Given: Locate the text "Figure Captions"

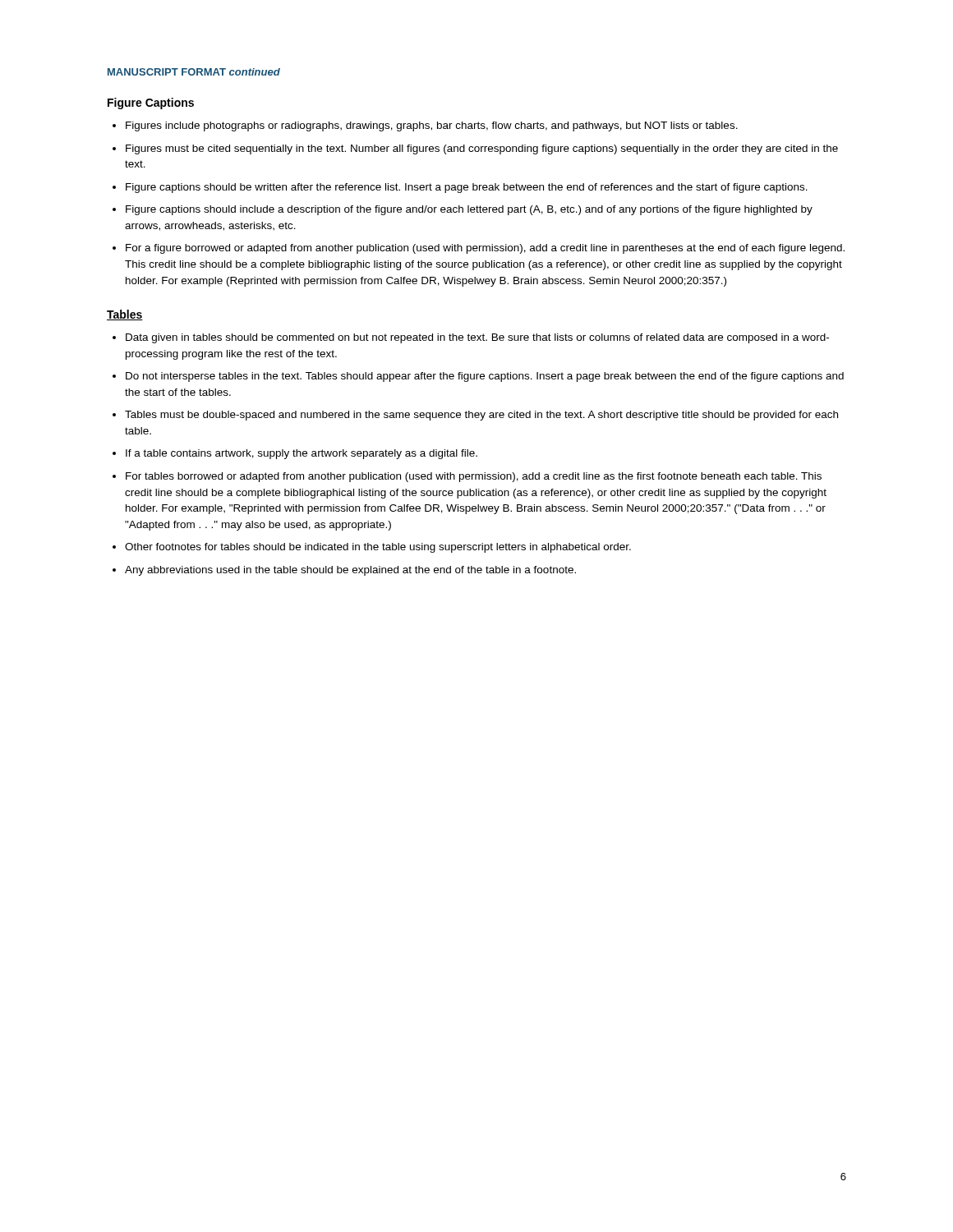Looking at the screenshot, I should point(151,103).
